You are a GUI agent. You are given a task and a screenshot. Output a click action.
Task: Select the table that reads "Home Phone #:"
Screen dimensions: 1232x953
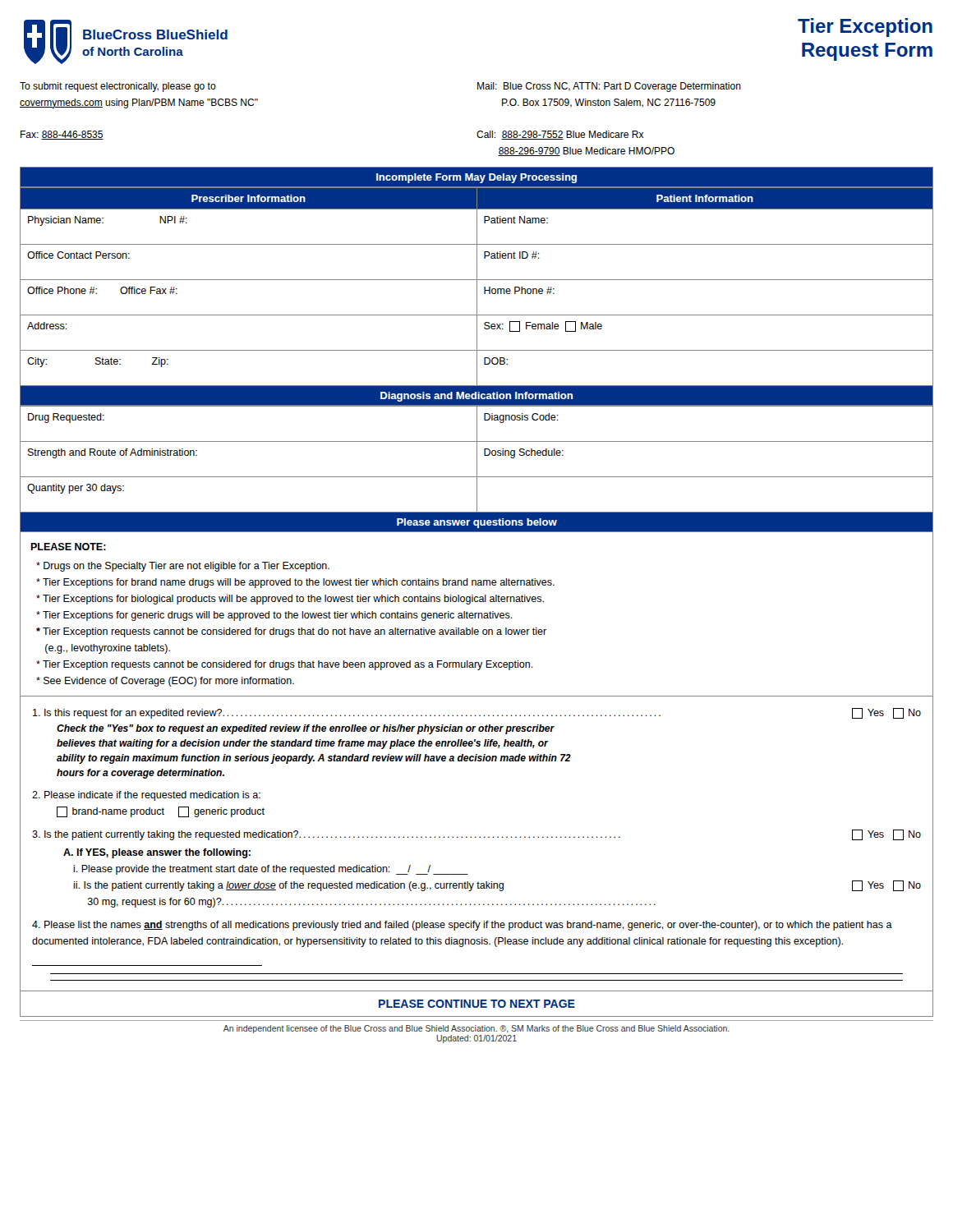coord(476,287)
